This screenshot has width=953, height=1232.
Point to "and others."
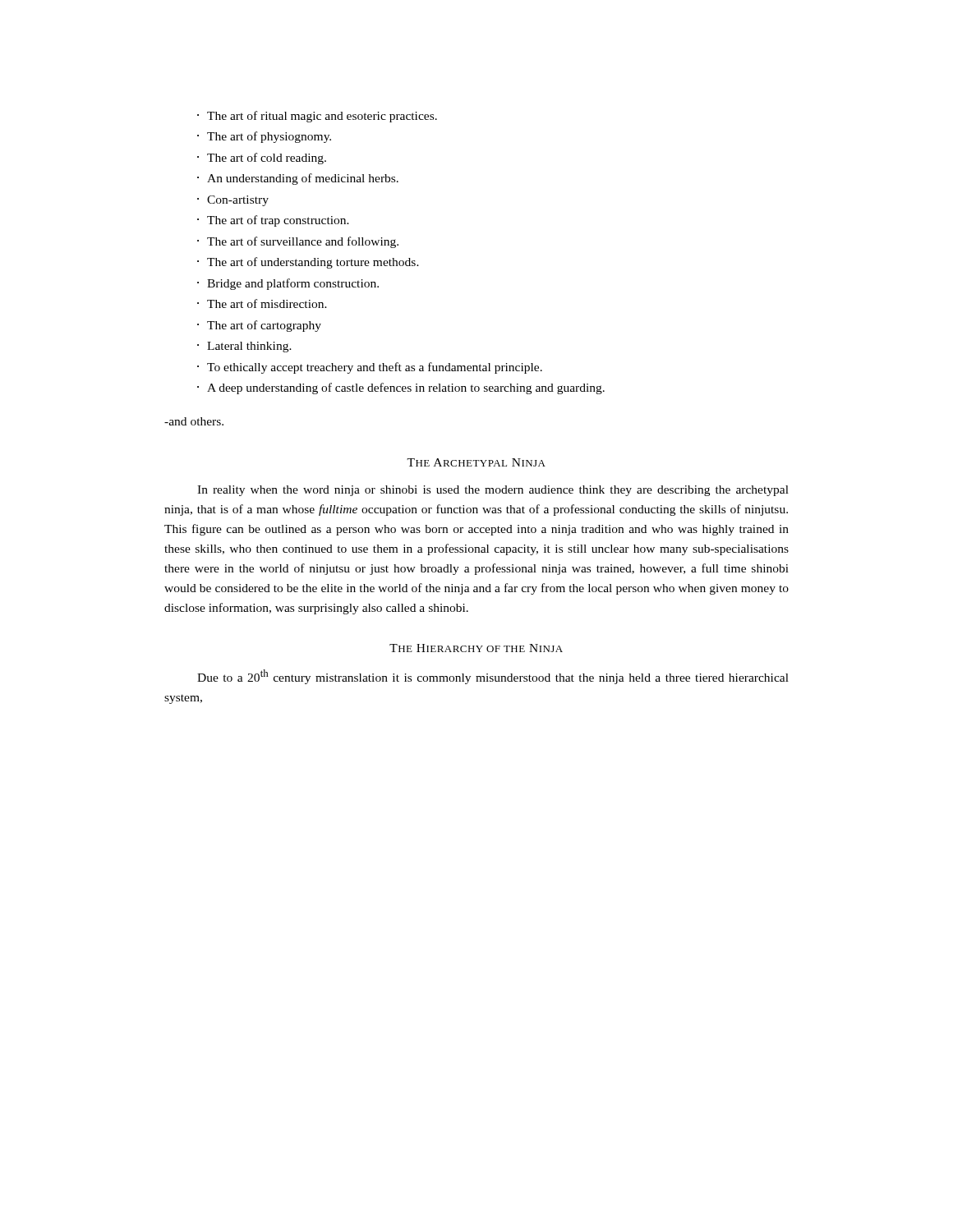(194, 421)
